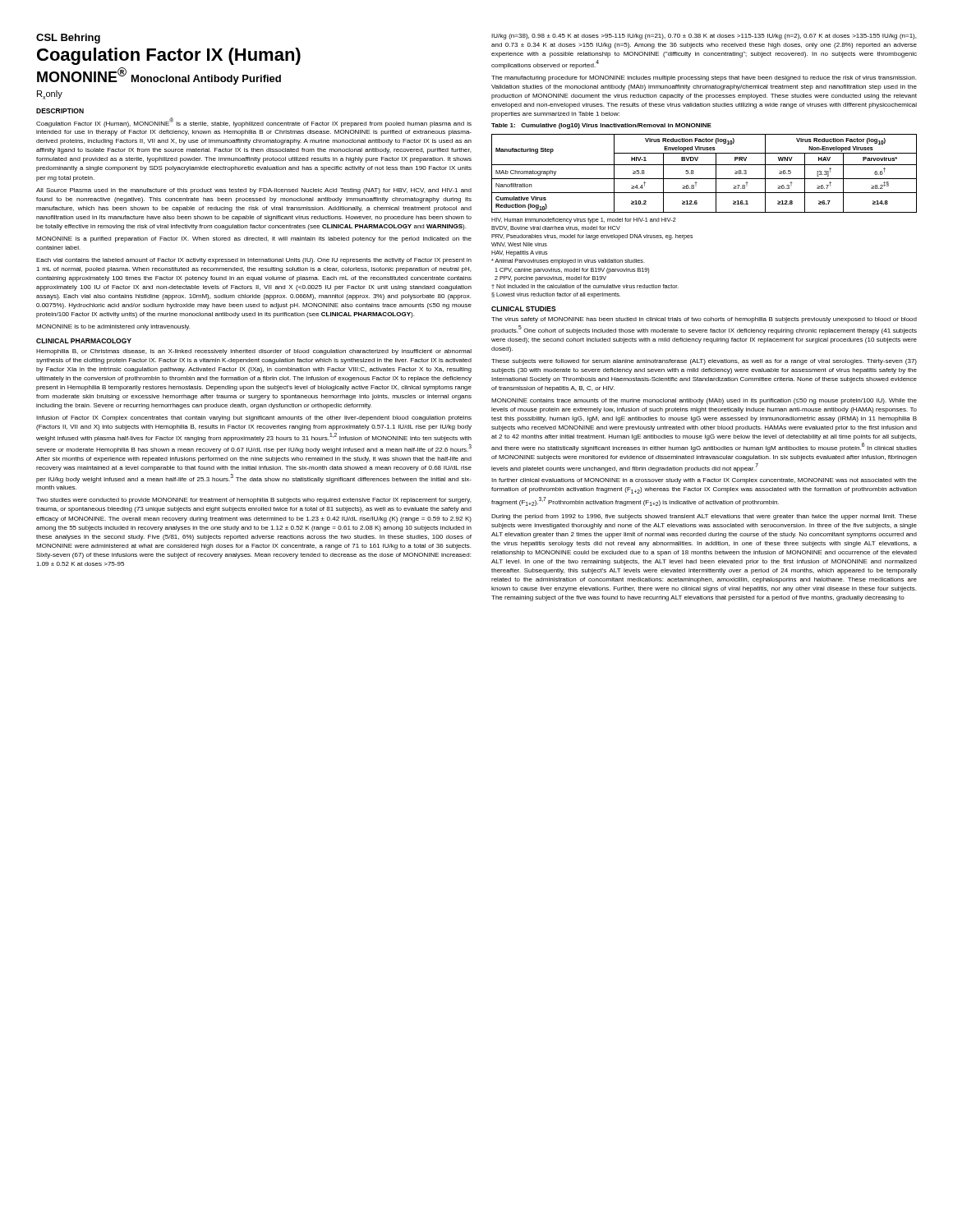Where is the caption that starts "Table 1: Cumulative (log10) Virus Inactivation/Removal in"?

click(601, 125)
